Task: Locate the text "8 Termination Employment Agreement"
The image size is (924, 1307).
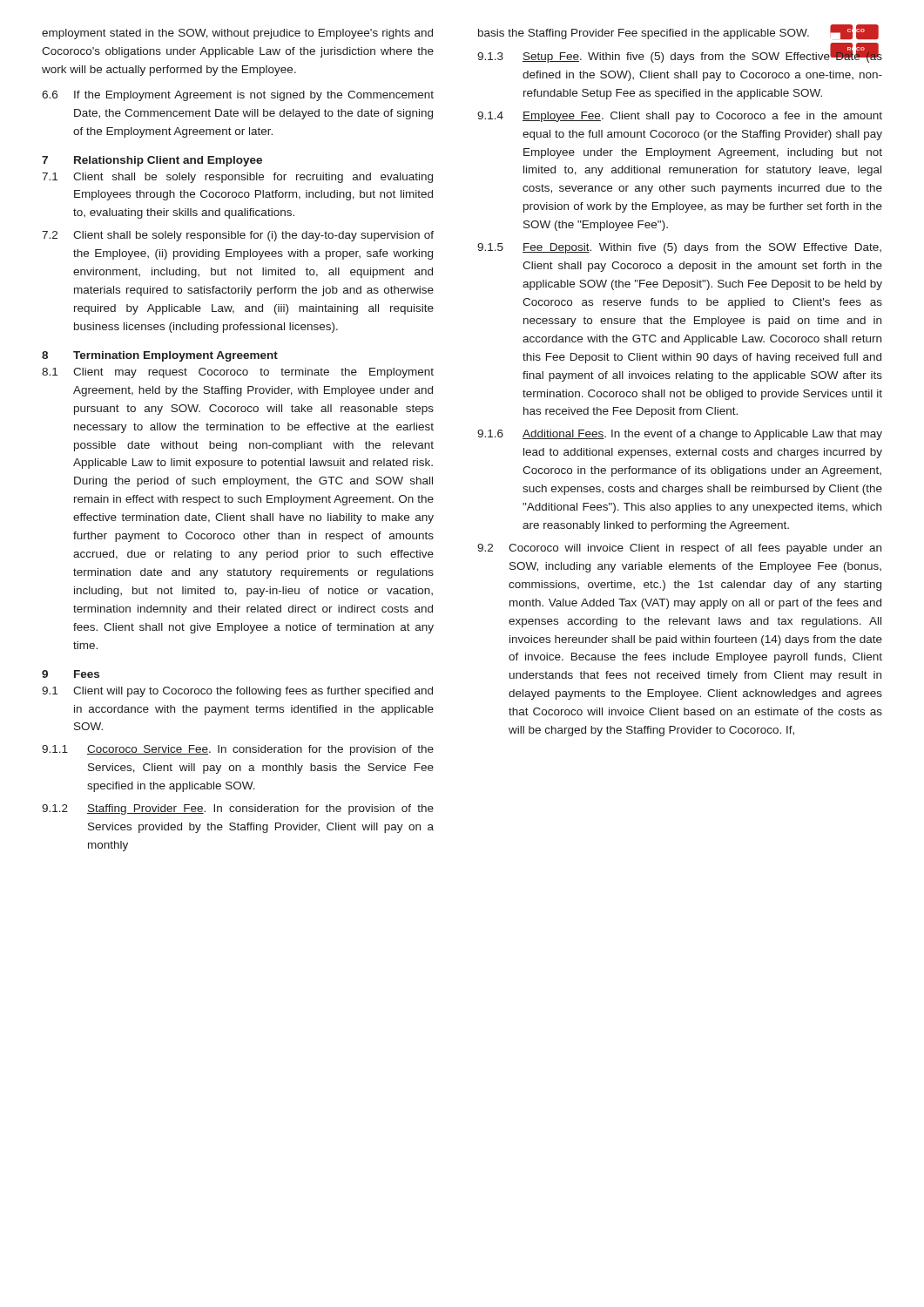Action: tap(160, 355)
